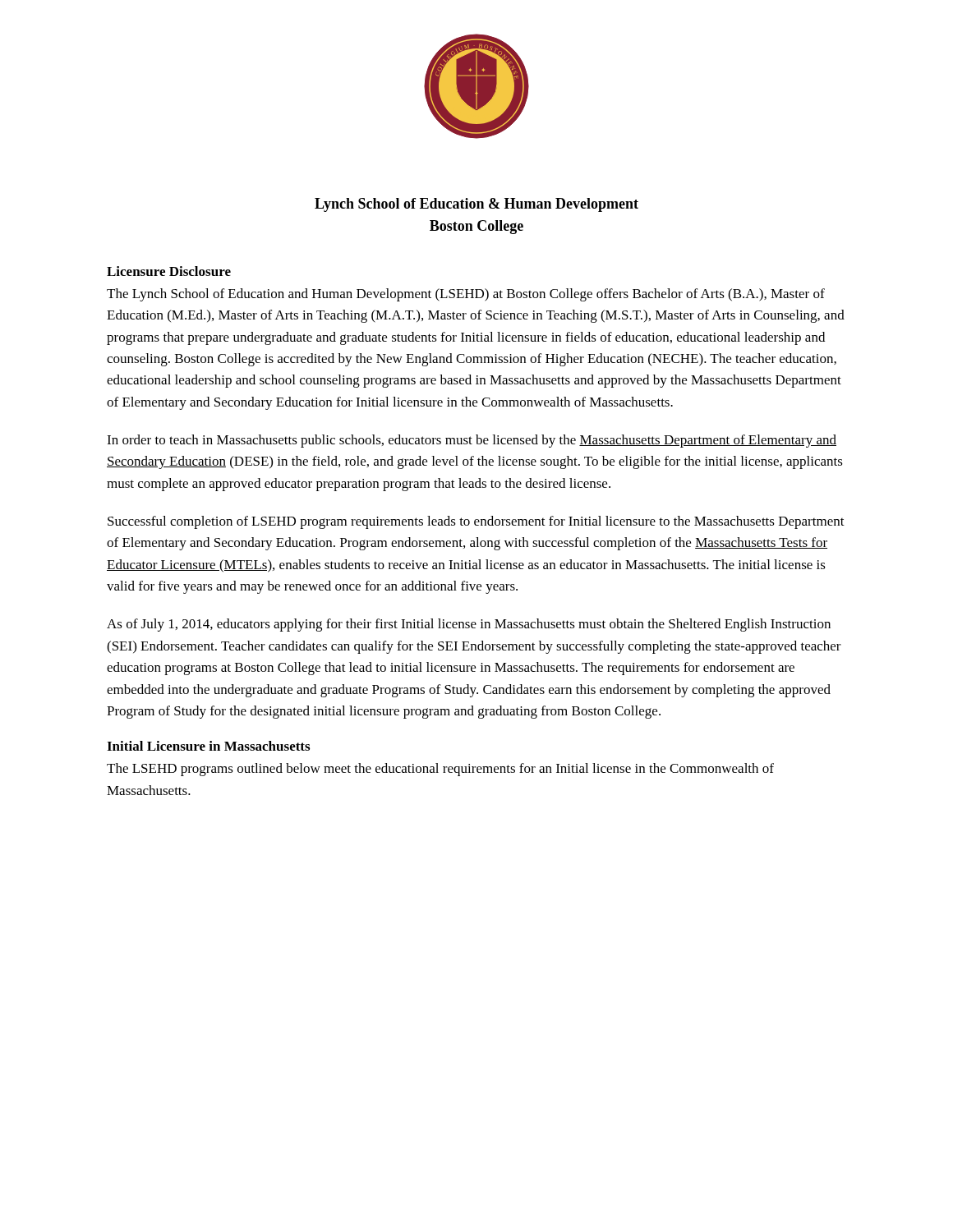Navigate to the text block starting "Initial Licensure in Massachusetts"
The height and width of the screenshot is (1232, 953).
coord(209,746)
